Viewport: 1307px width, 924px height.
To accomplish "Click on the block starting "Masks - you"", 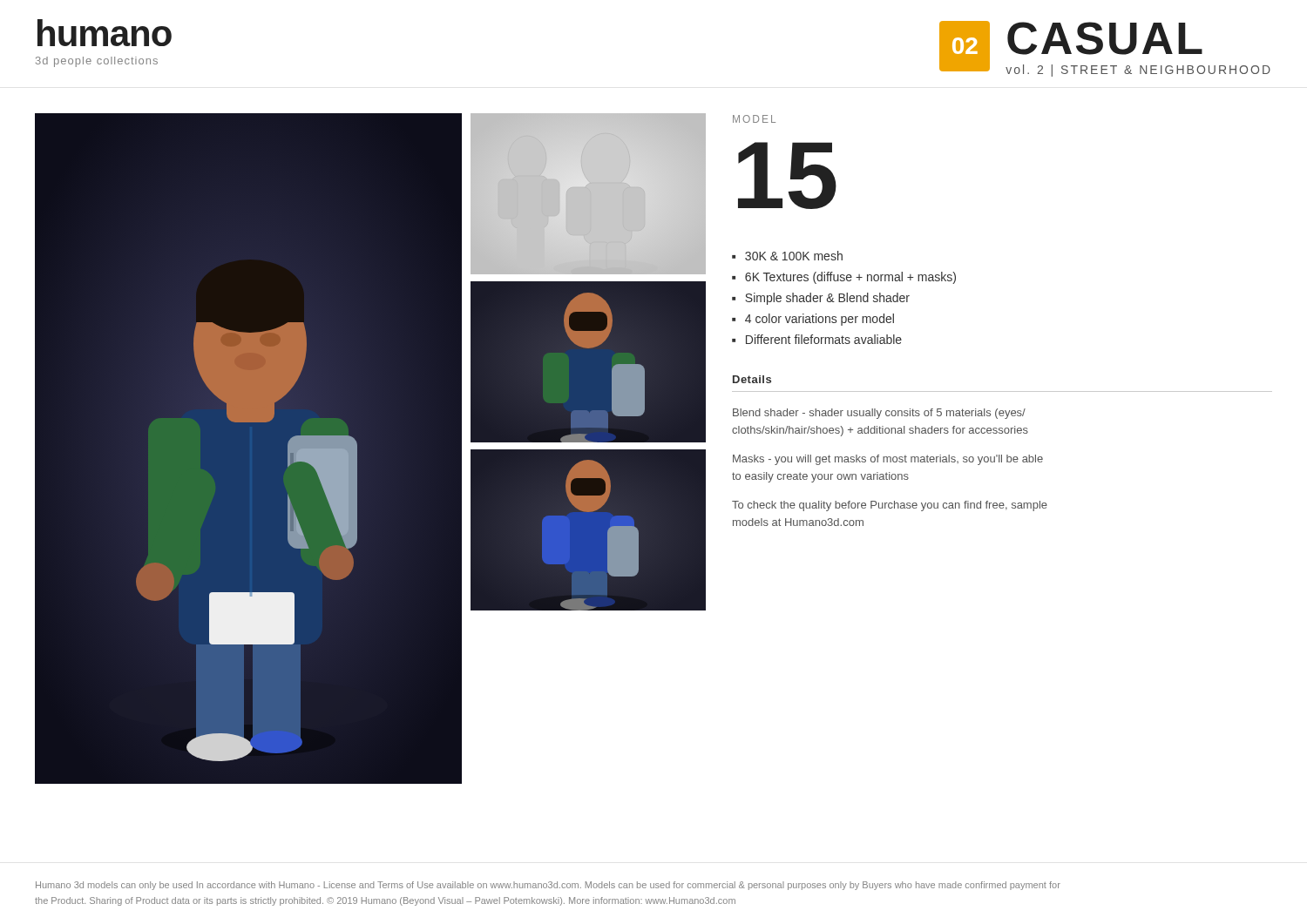I will (x=888, y=467).
